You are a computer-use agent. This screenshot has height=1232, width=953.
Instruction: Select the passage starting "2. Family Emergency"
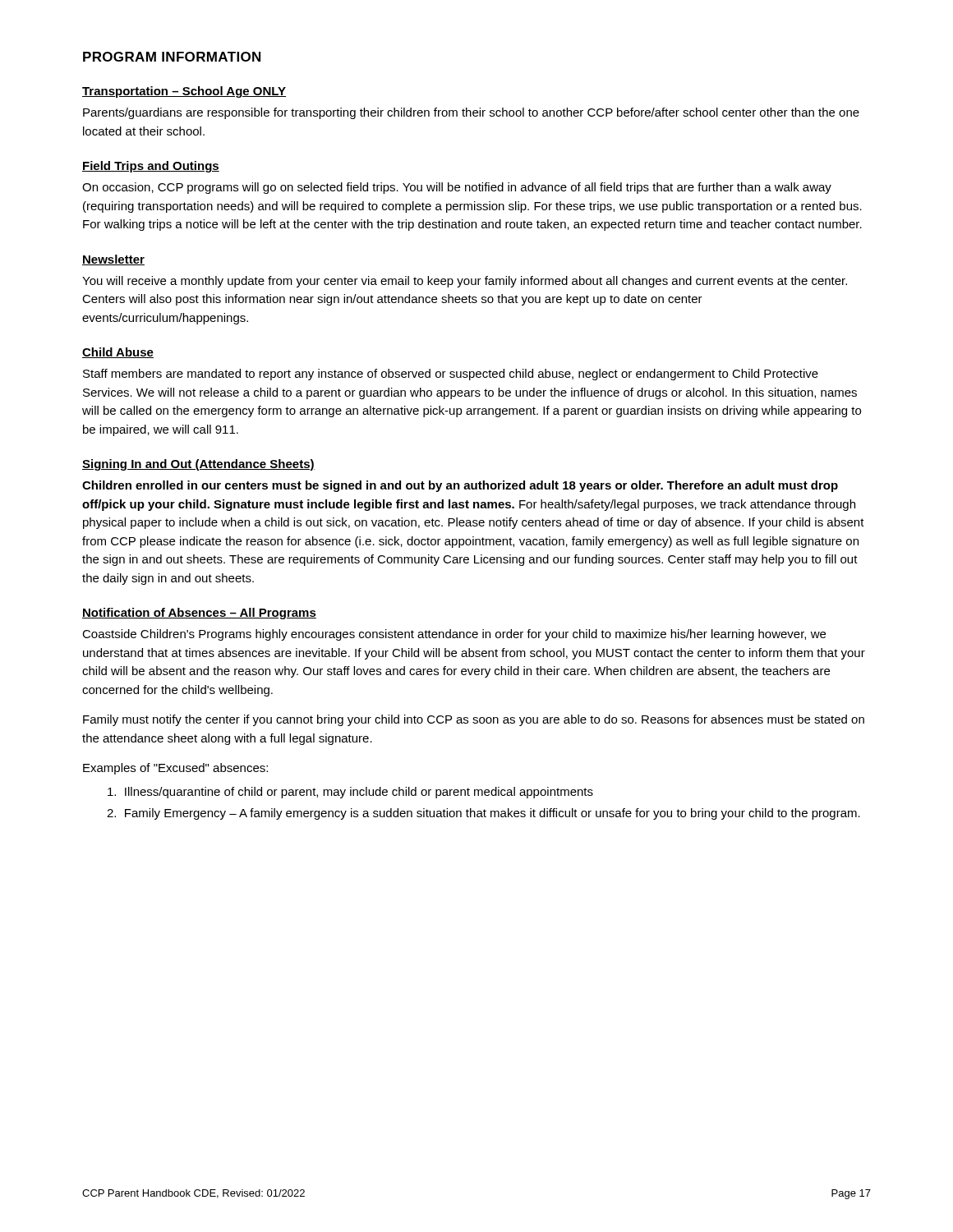(484, 813)
